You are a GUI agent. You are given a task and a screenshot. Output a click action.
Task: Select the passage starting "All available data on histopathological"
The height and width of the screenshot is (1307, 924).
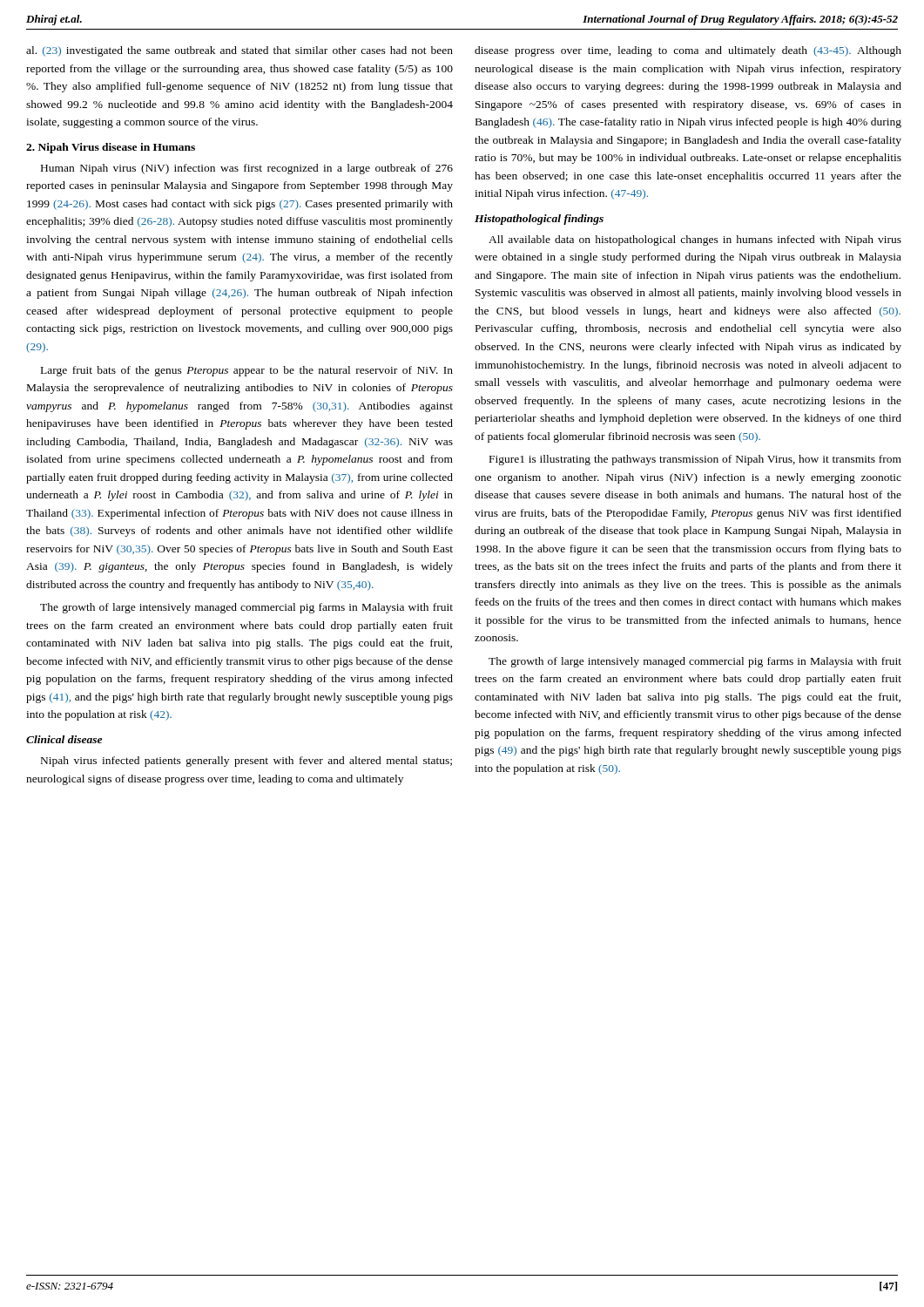688,504
